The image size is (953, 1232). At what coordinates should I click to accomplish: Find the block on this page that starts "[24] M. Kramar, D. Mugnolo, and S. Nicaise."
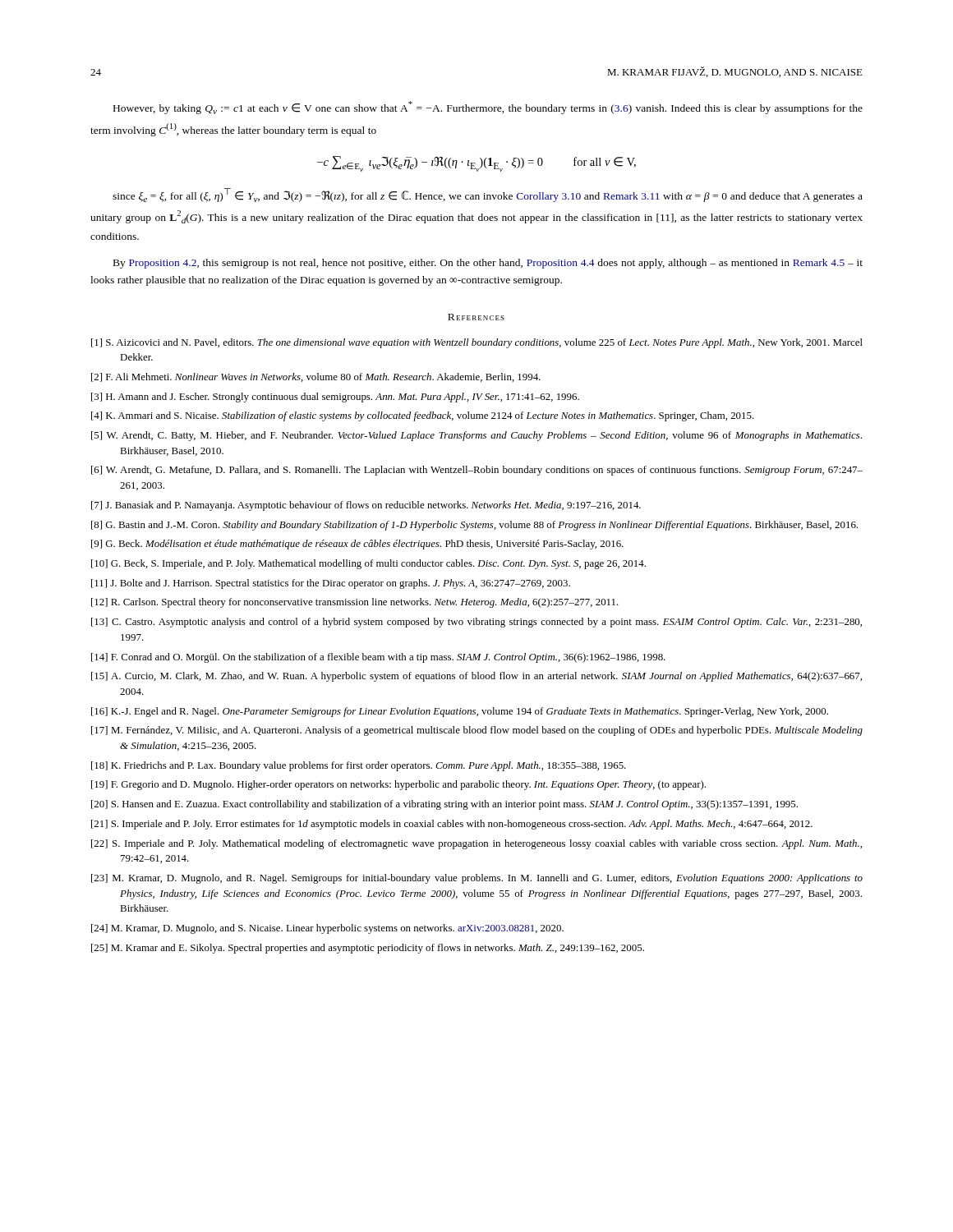coord(327,928)
